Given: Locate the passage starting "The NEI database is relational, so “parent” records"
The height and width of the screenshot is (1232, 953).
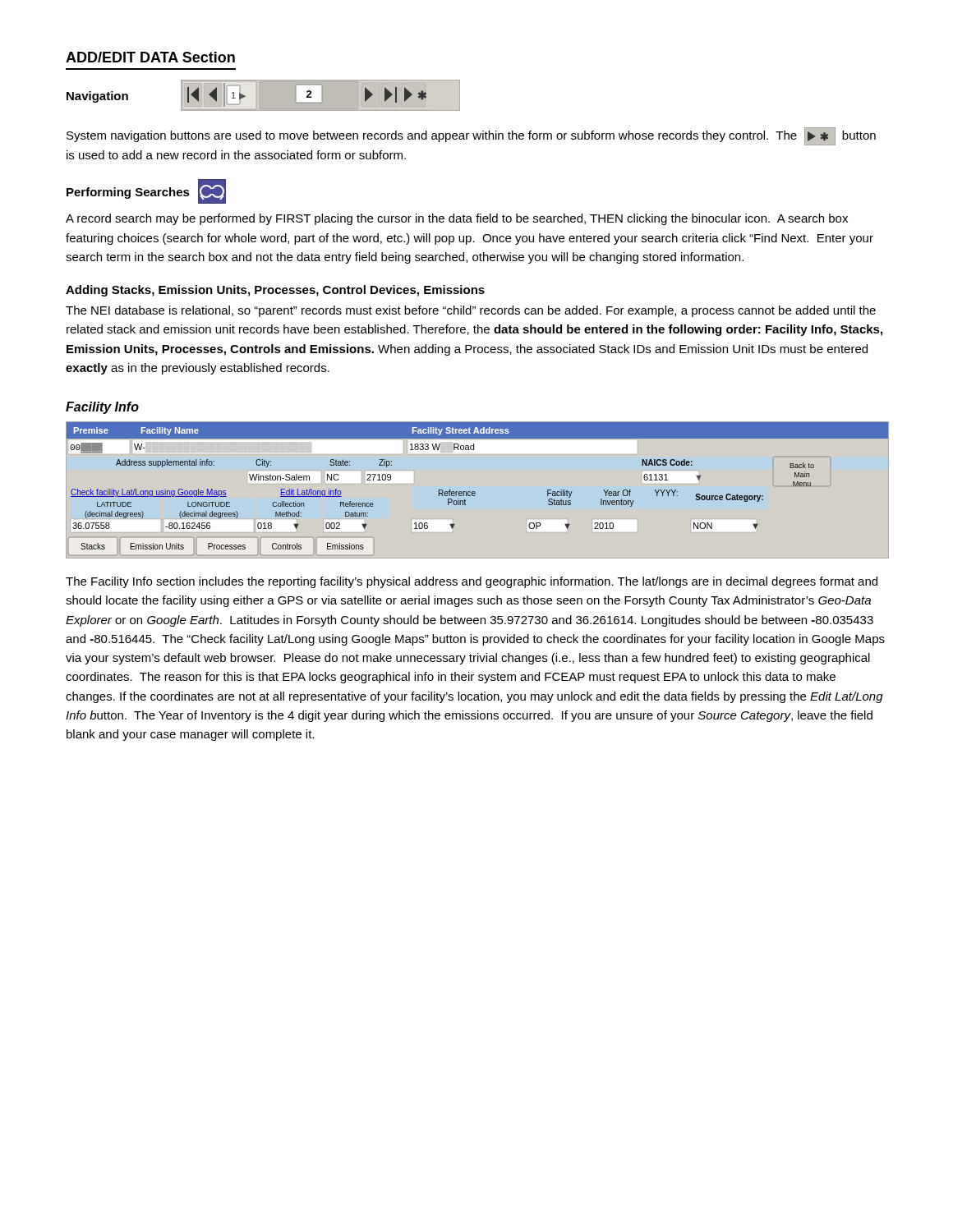Looking at the screenshot, I should 474,339.
